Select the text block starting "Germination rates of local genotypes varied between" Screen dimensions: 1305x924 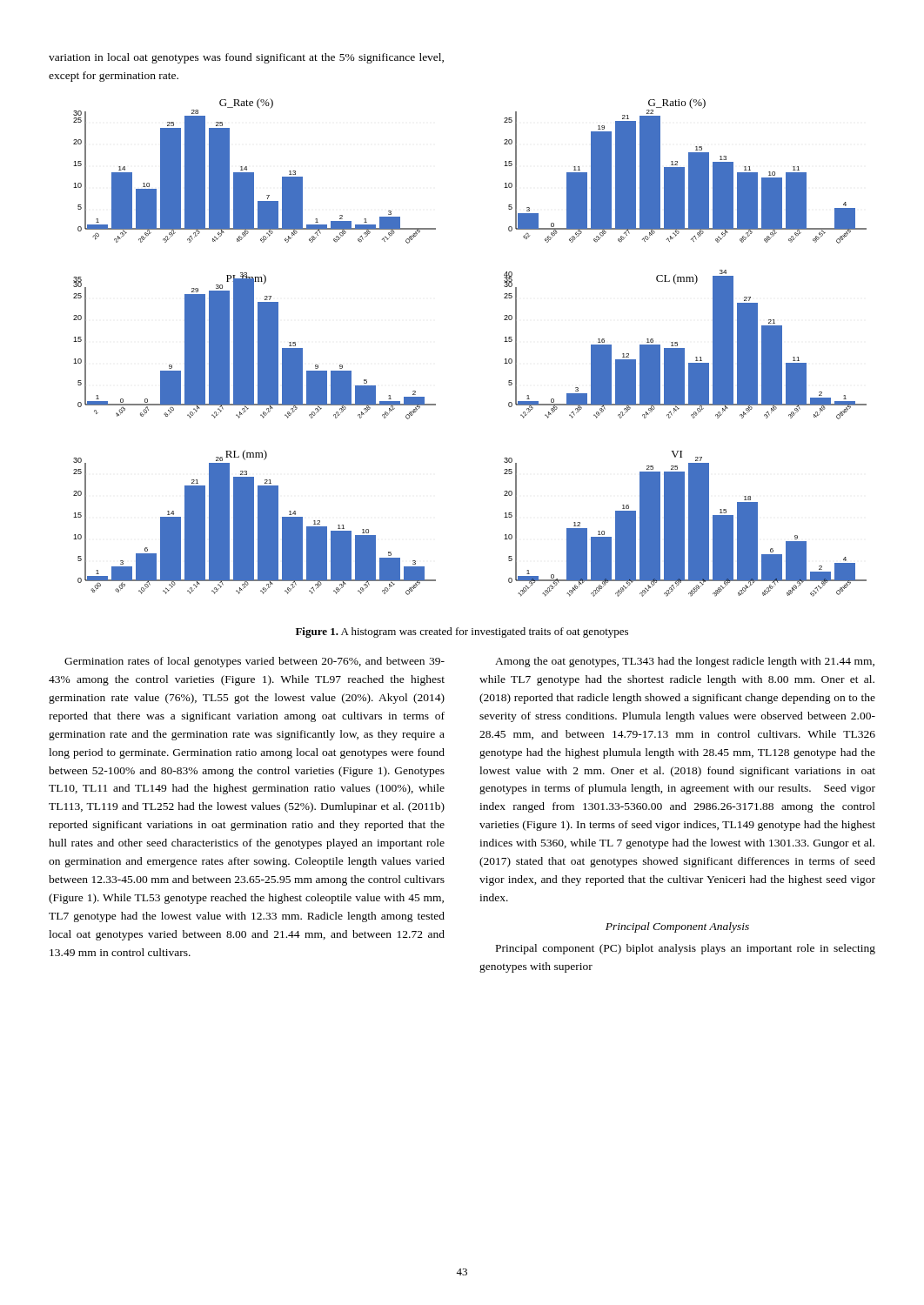tap(247, 807)
